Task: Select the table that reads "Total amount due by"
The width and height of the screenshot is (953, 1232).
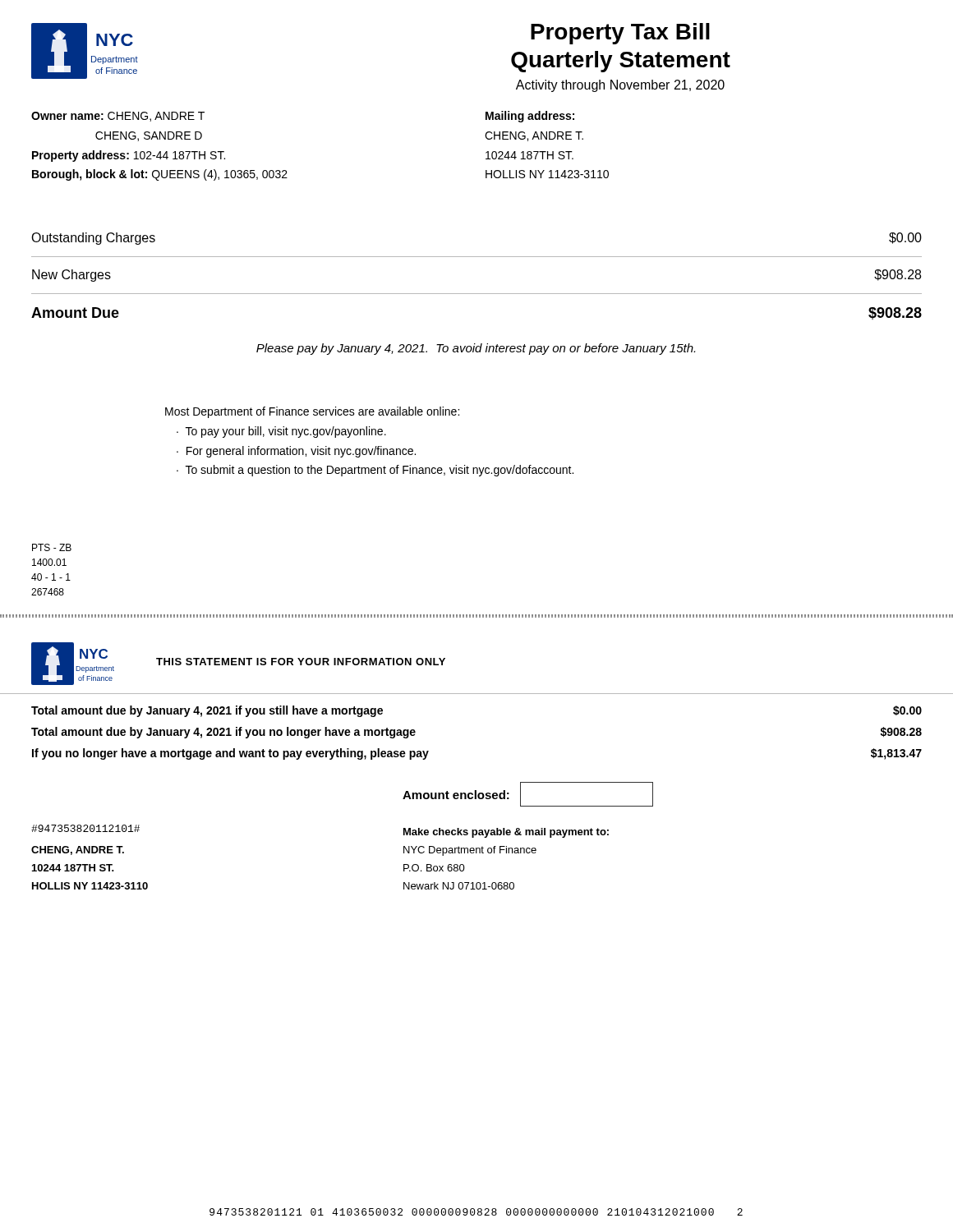Action: pos(476,732)
